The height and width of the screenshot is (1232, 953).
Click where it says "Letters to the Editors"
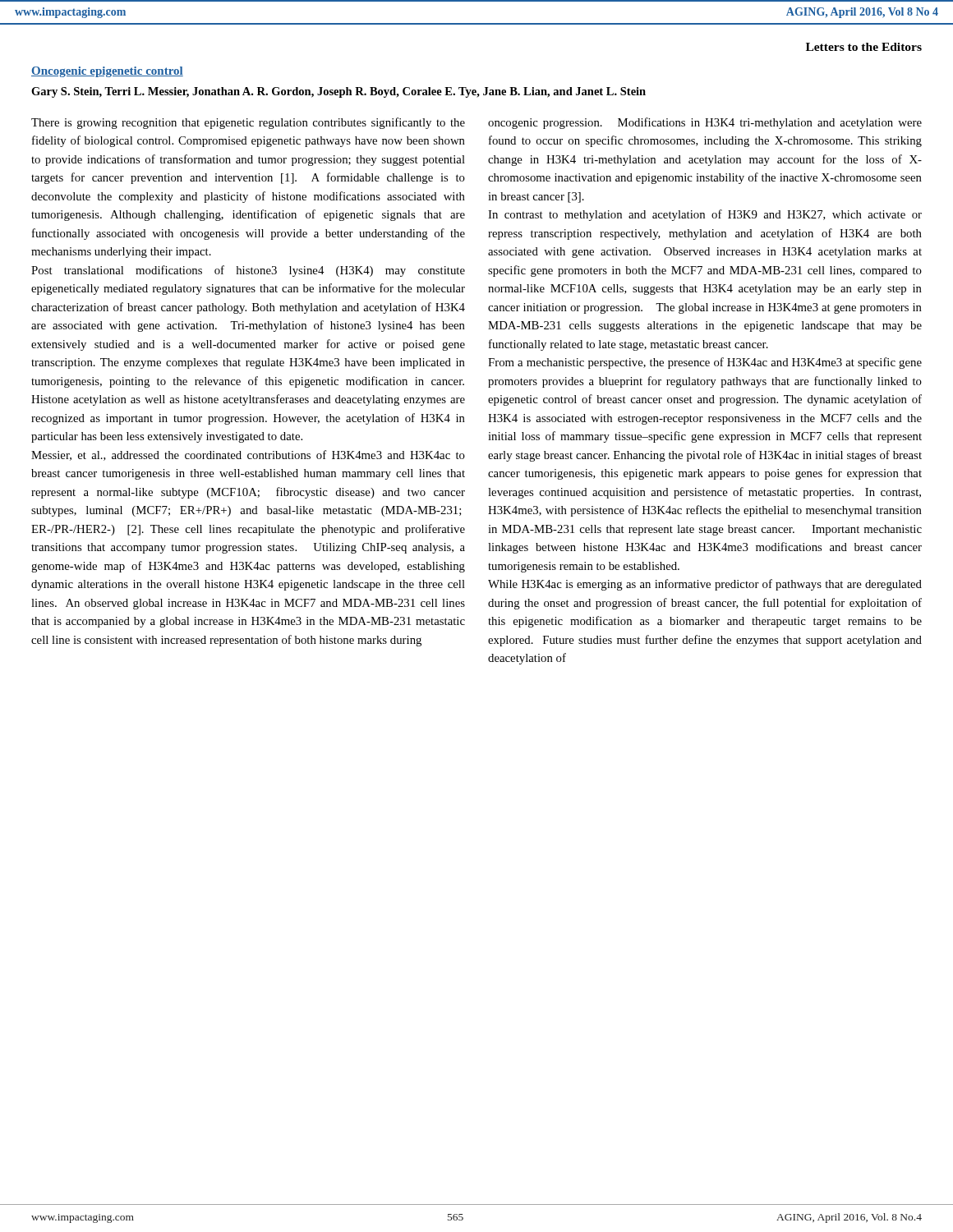pos(864,46)
